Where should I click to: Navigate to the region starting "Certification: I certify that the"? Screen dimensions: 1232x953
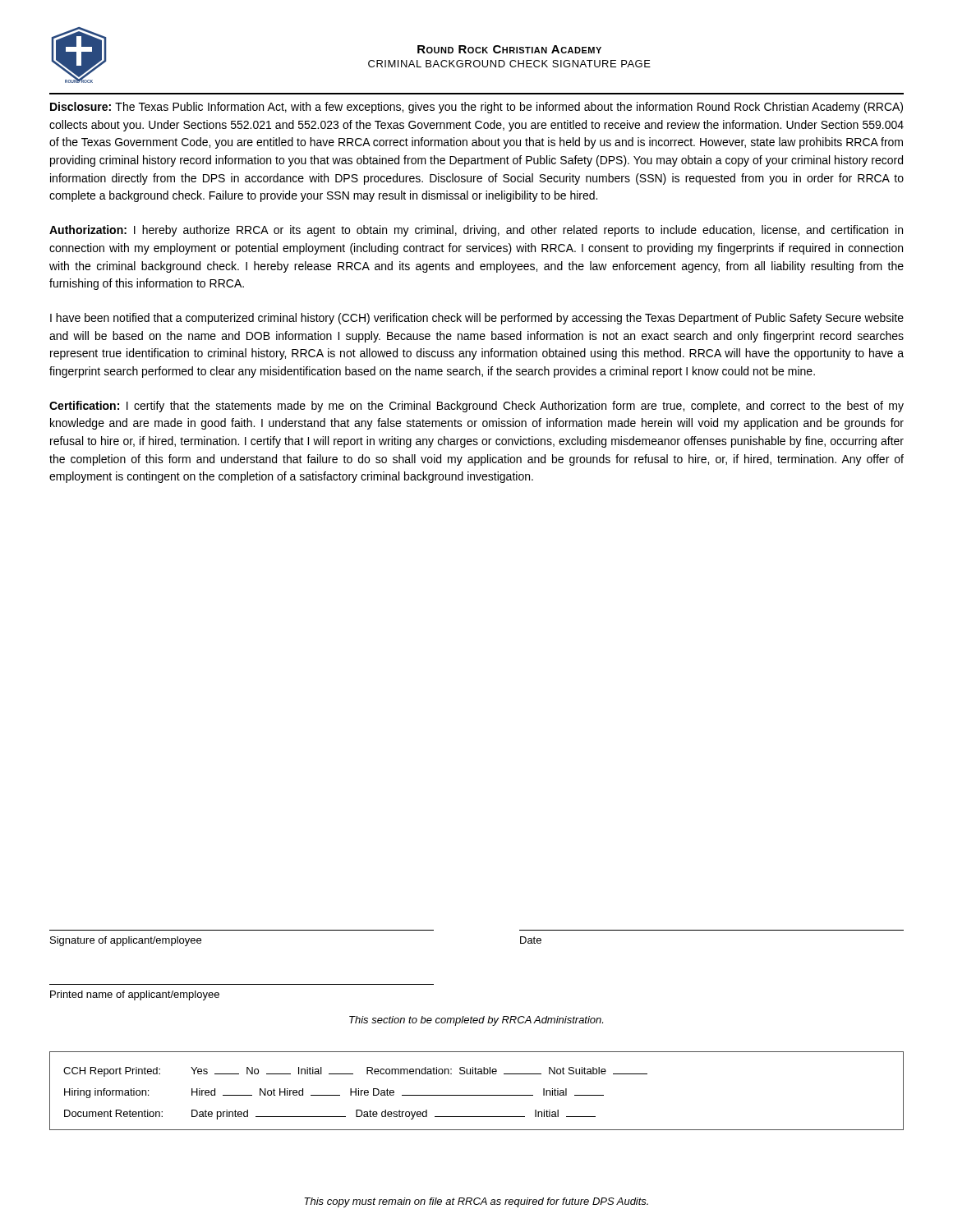[x=476, y=441]
